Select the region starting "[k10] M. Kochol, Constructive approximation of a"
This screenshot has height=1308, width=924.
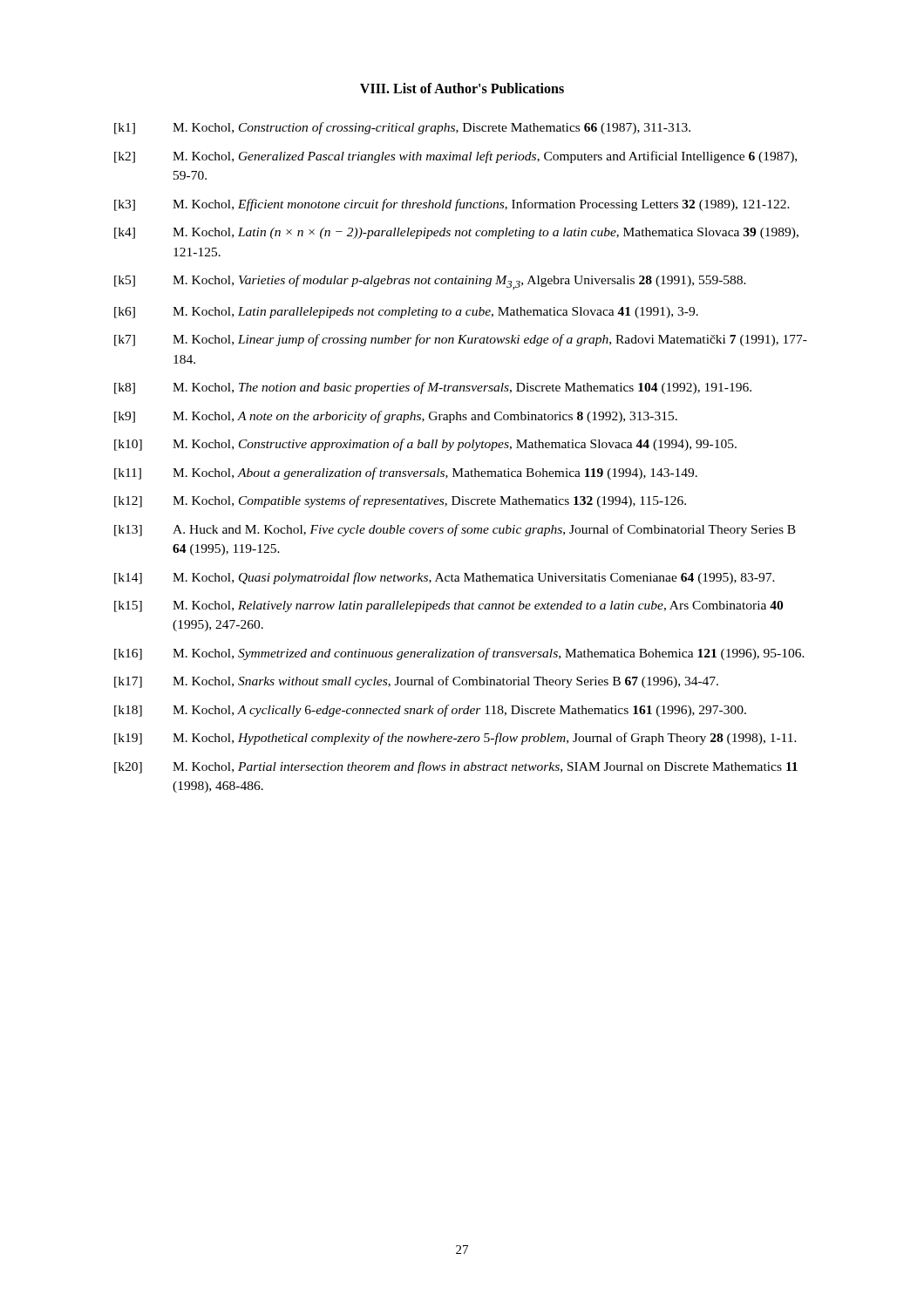point(462,444)
